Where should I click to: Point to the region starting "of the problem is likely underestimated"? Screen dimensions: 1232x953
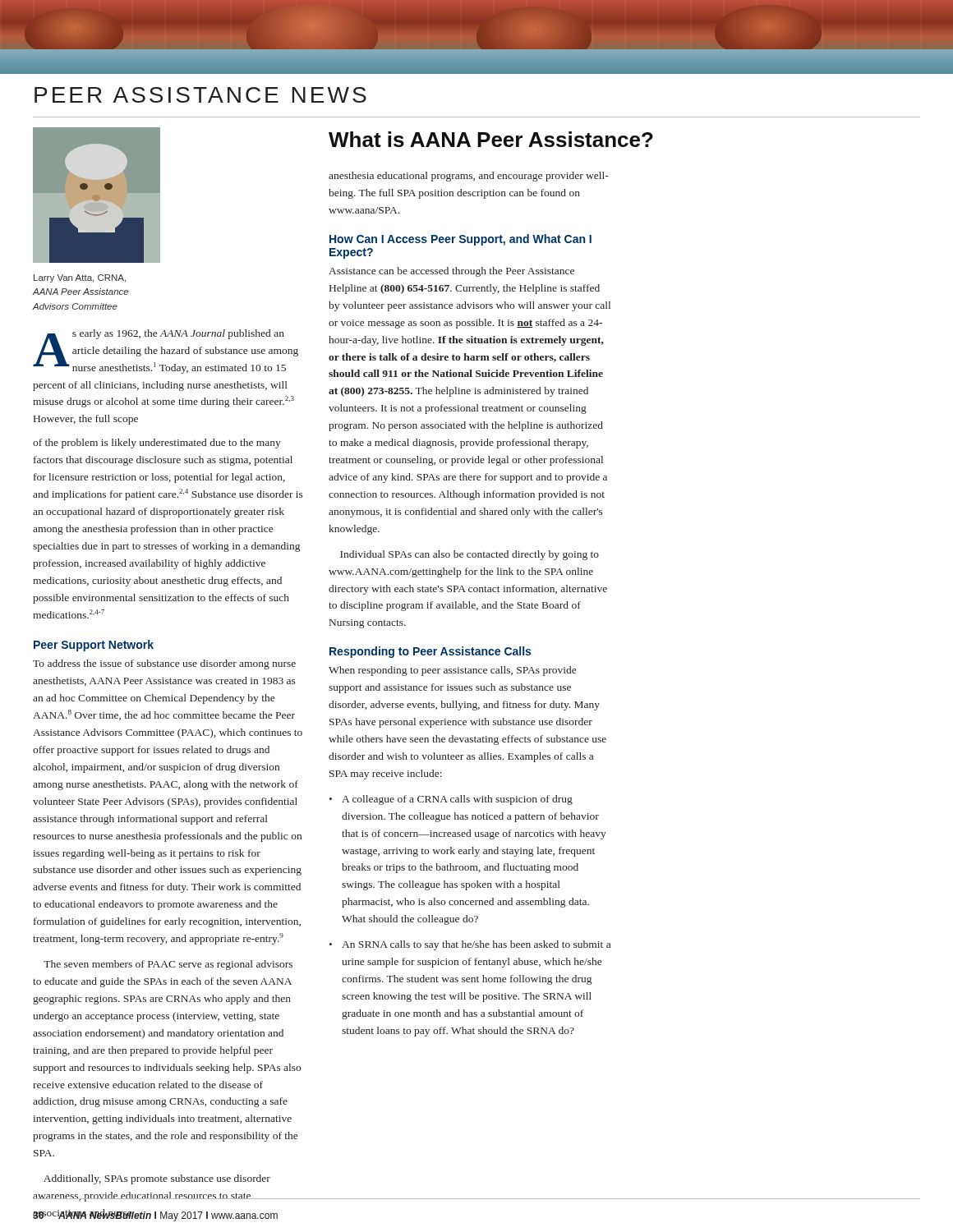(x=168, y=528)
